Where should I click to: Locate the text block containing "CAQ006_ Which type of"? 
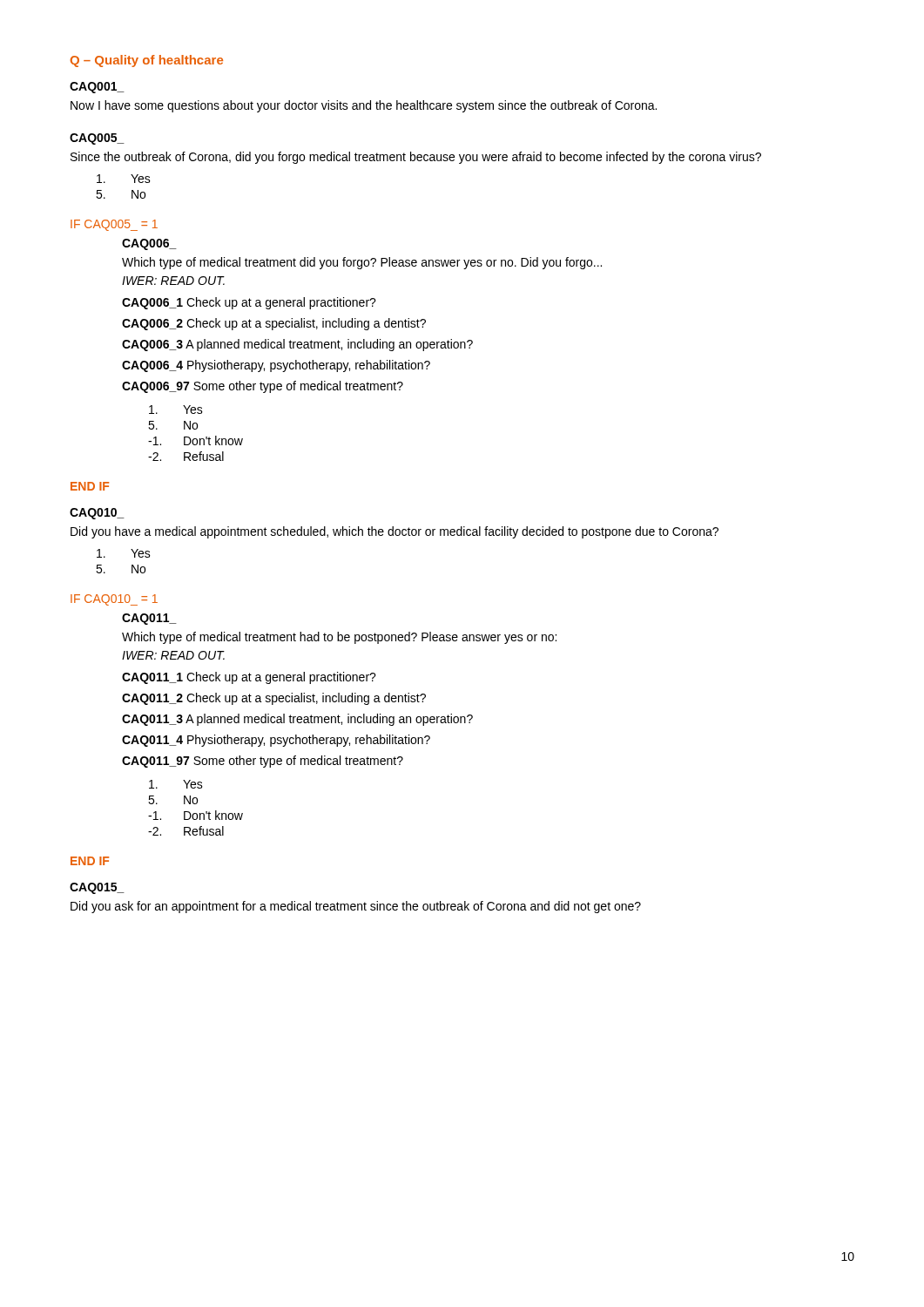pyautogui.click(x=149, y=244)
